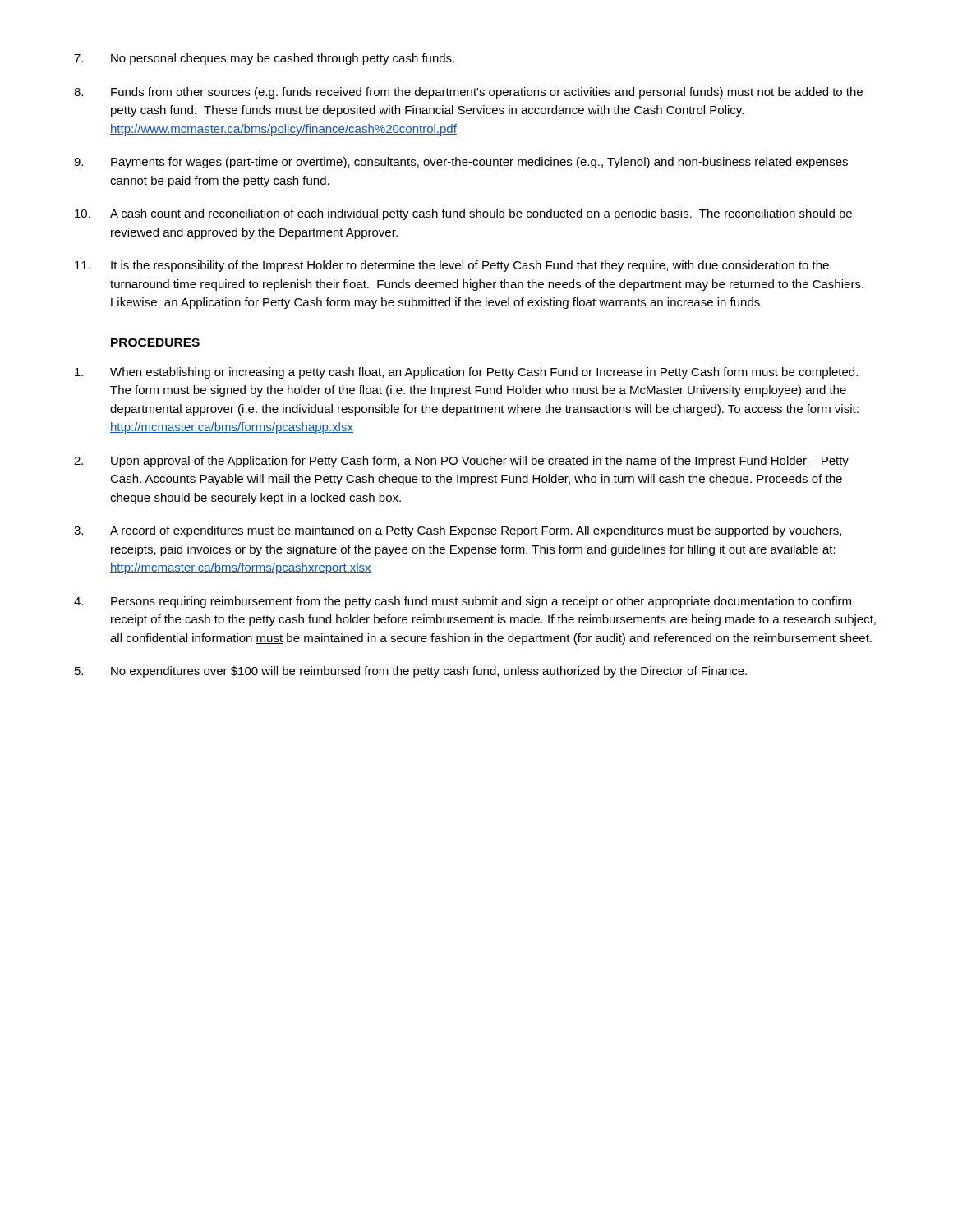This screenshot has height=1232, width=953.
Task: Point to the text starting "11. It is"
Action: coord(476,284)
